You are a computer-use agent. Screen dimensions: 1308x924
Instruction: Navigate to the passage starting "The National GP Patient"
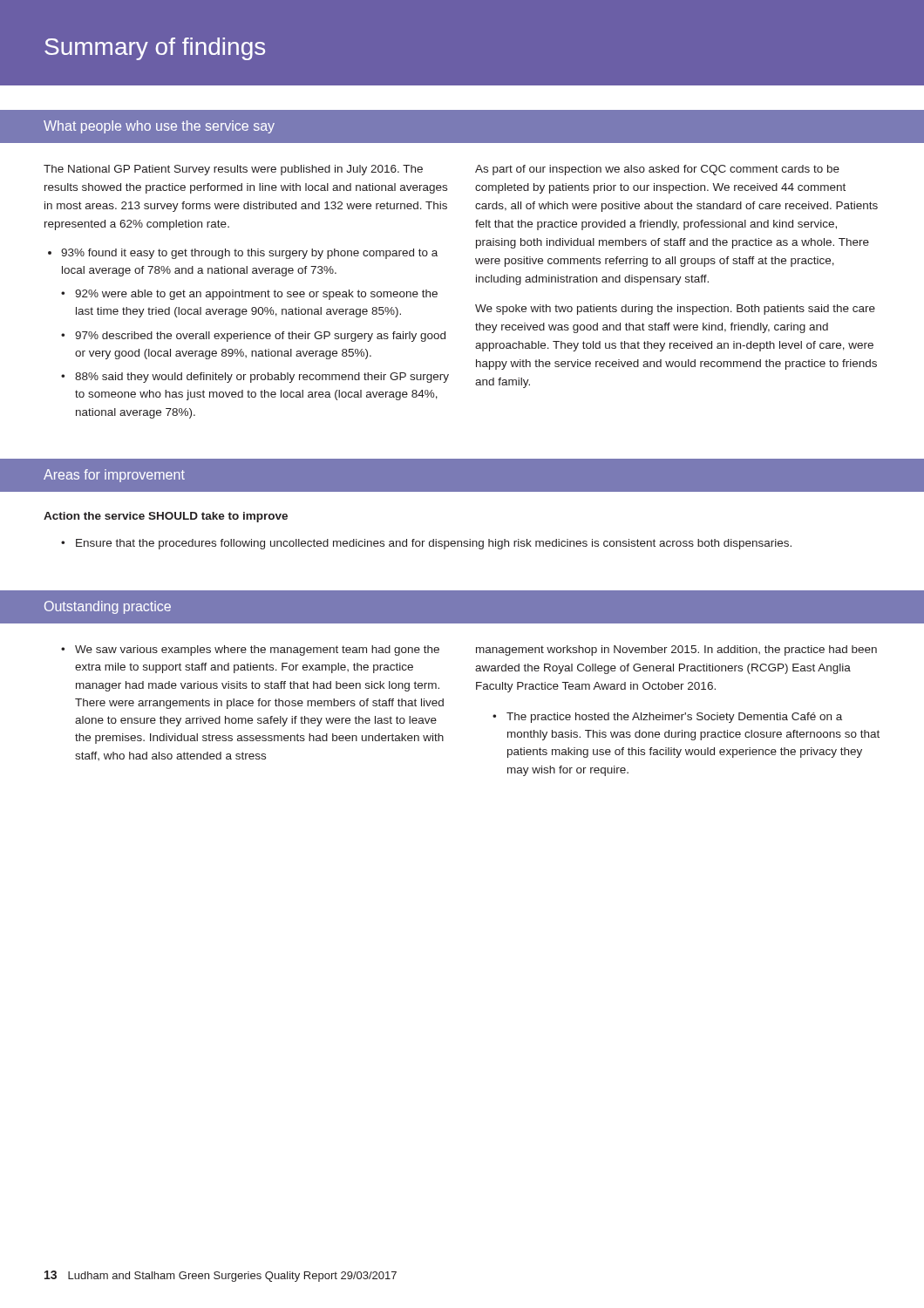[246, 197]
